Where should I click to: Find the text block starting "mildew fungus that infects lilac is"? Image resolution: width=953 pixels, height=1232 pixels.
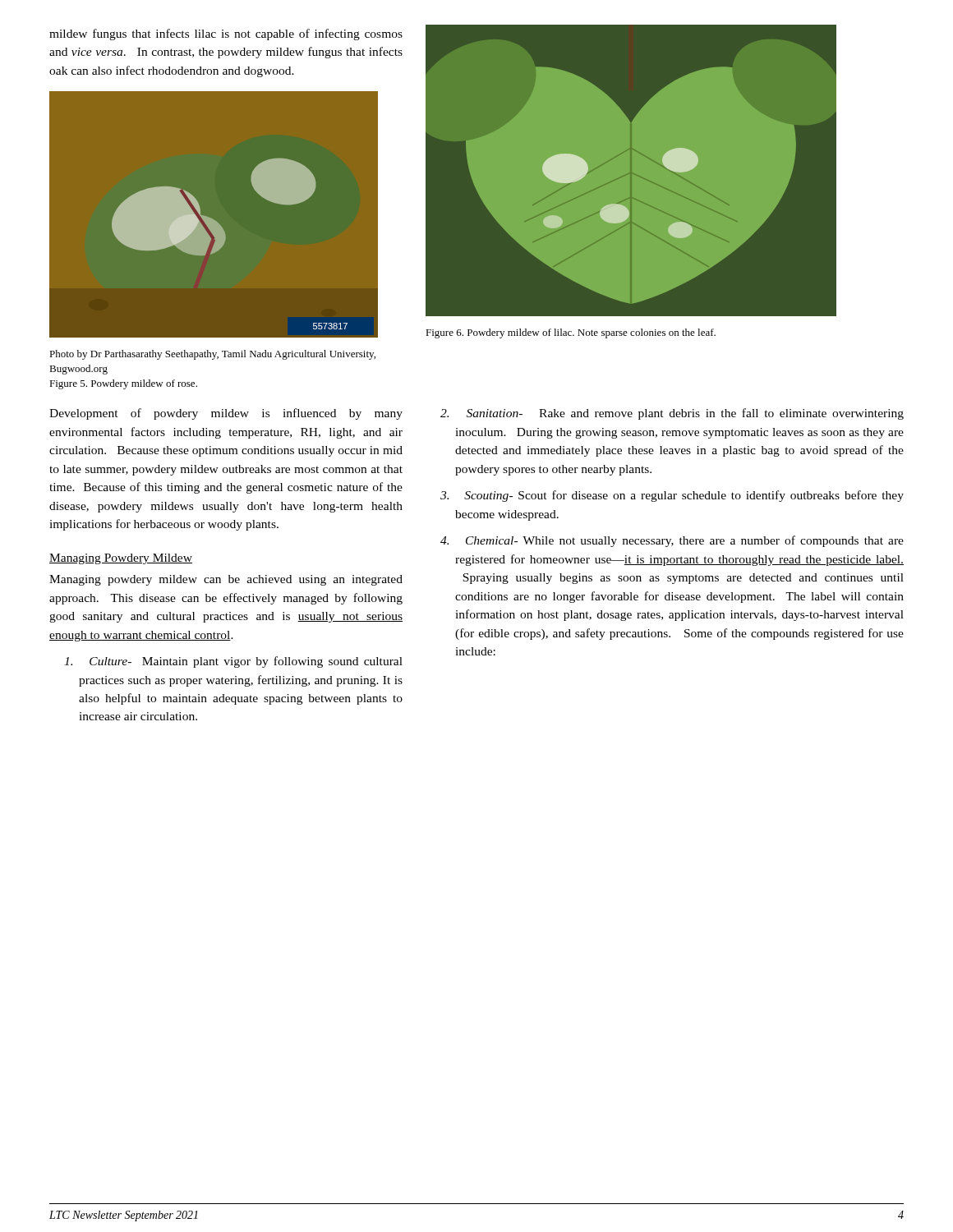[226, 52]
